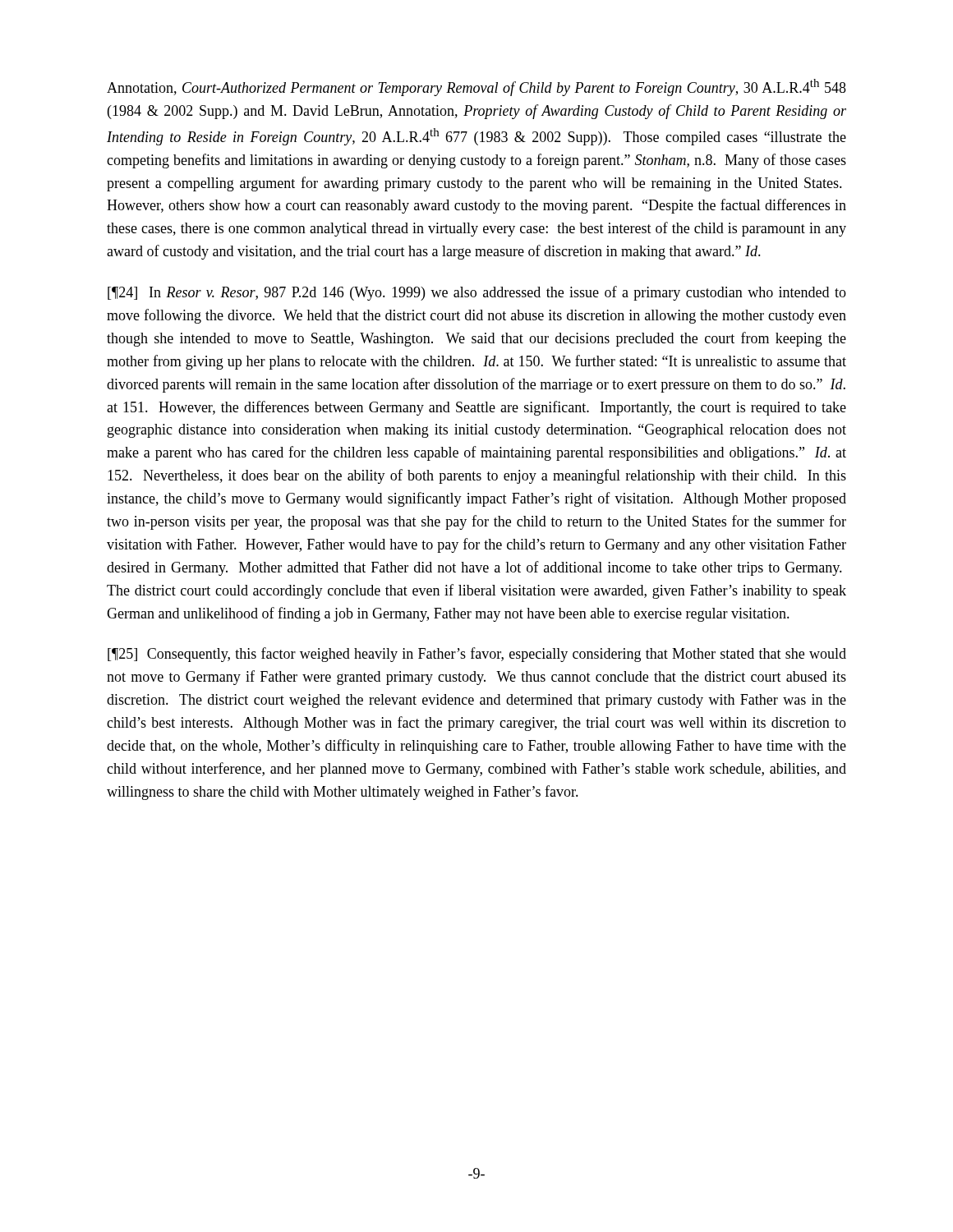This screenshot has height=1232, width=953.
Task: Click the passage that begins "Annotation, Court-Authorized Permanent or Temporary Removal"
Action: (476, 168)
